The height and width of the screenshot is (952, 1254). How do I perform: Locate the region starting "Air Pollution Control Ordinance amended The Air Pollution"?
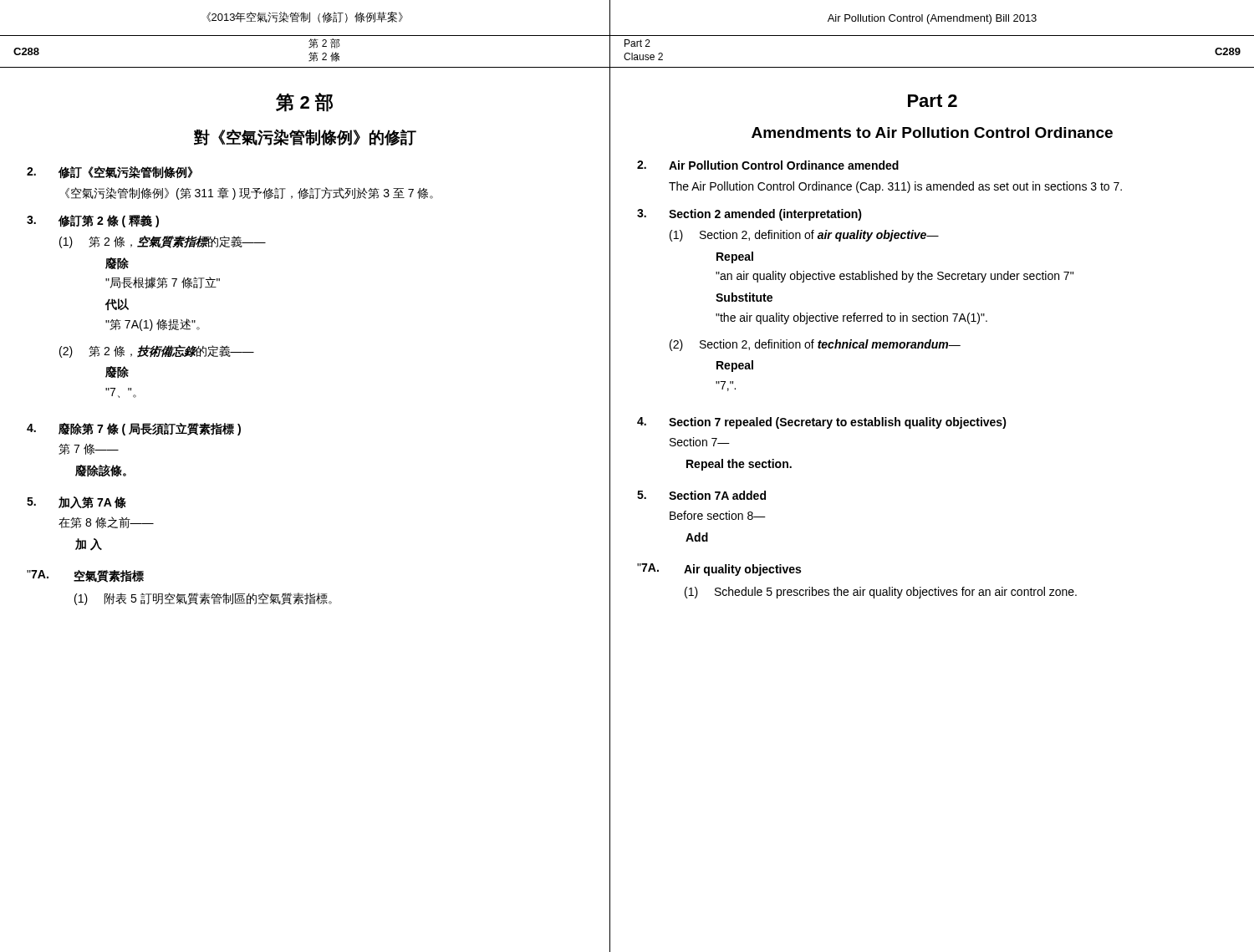click(x=932, y=177)
